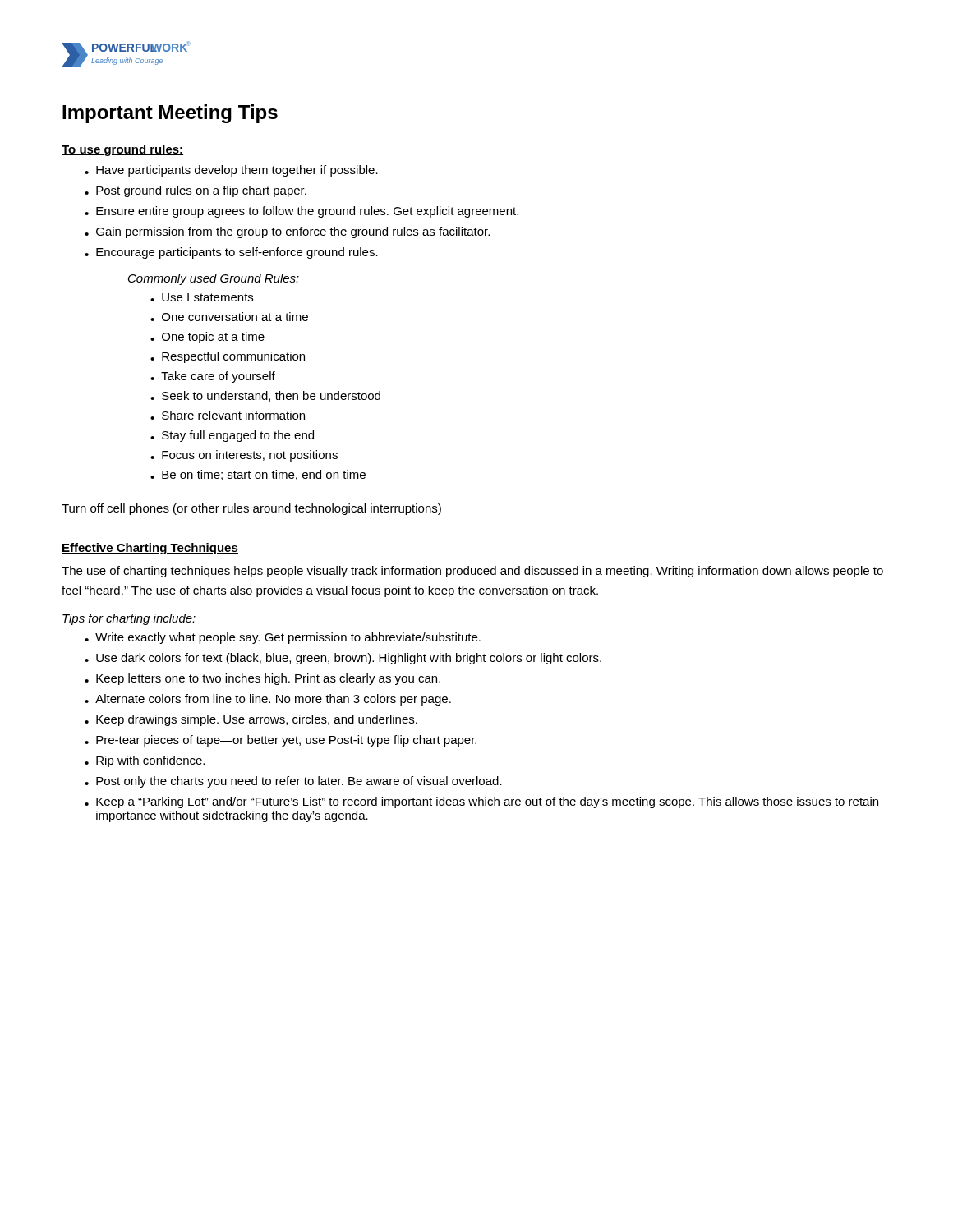Image resolution: width=953 pixels, height=1232 pixels.
Task: Select the list item with the text "•Respectful communication"
Action: point(228,357)
